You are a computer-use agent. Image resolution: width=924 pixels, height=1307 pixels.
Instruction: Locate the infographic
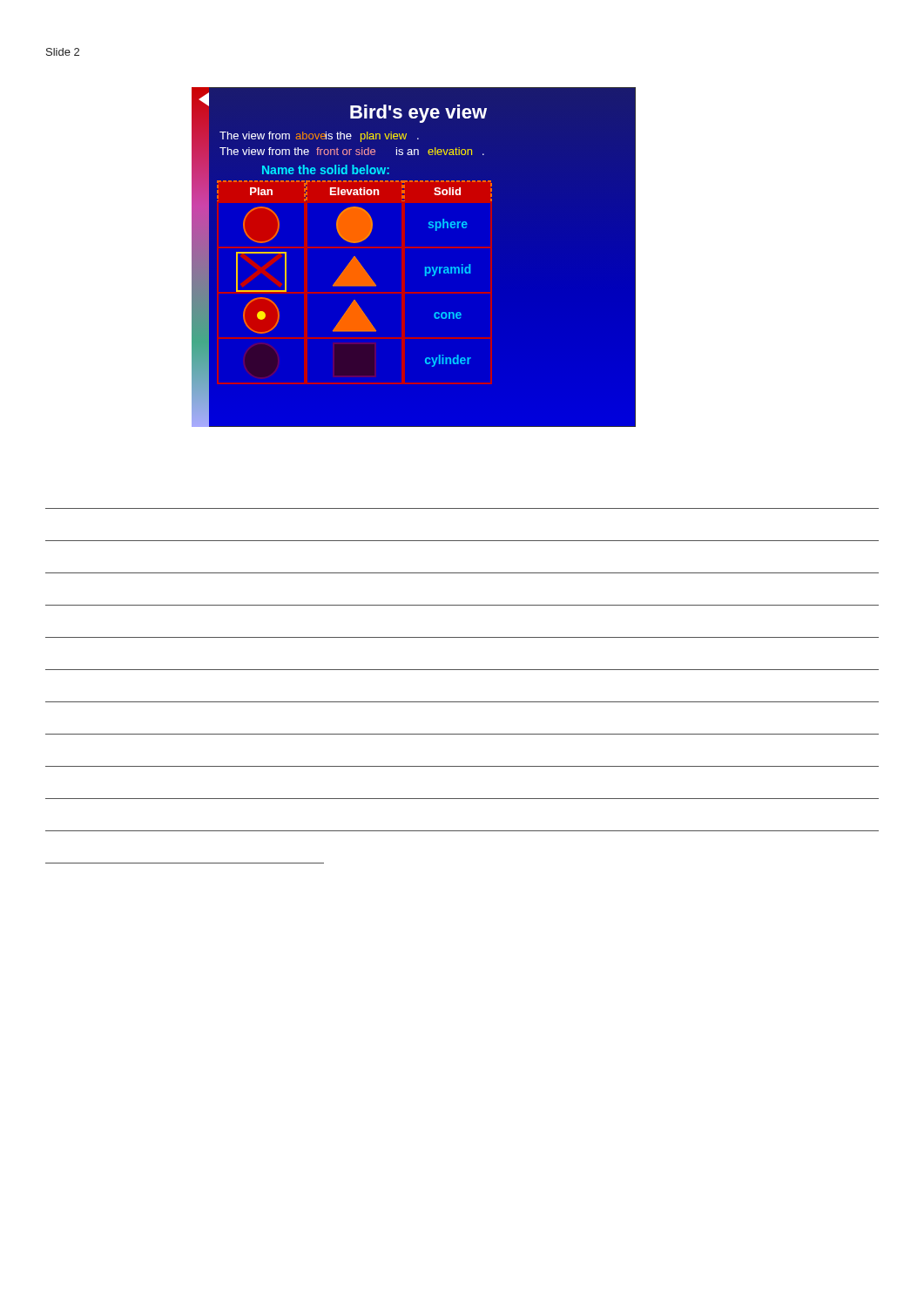(x=414, y=257)
